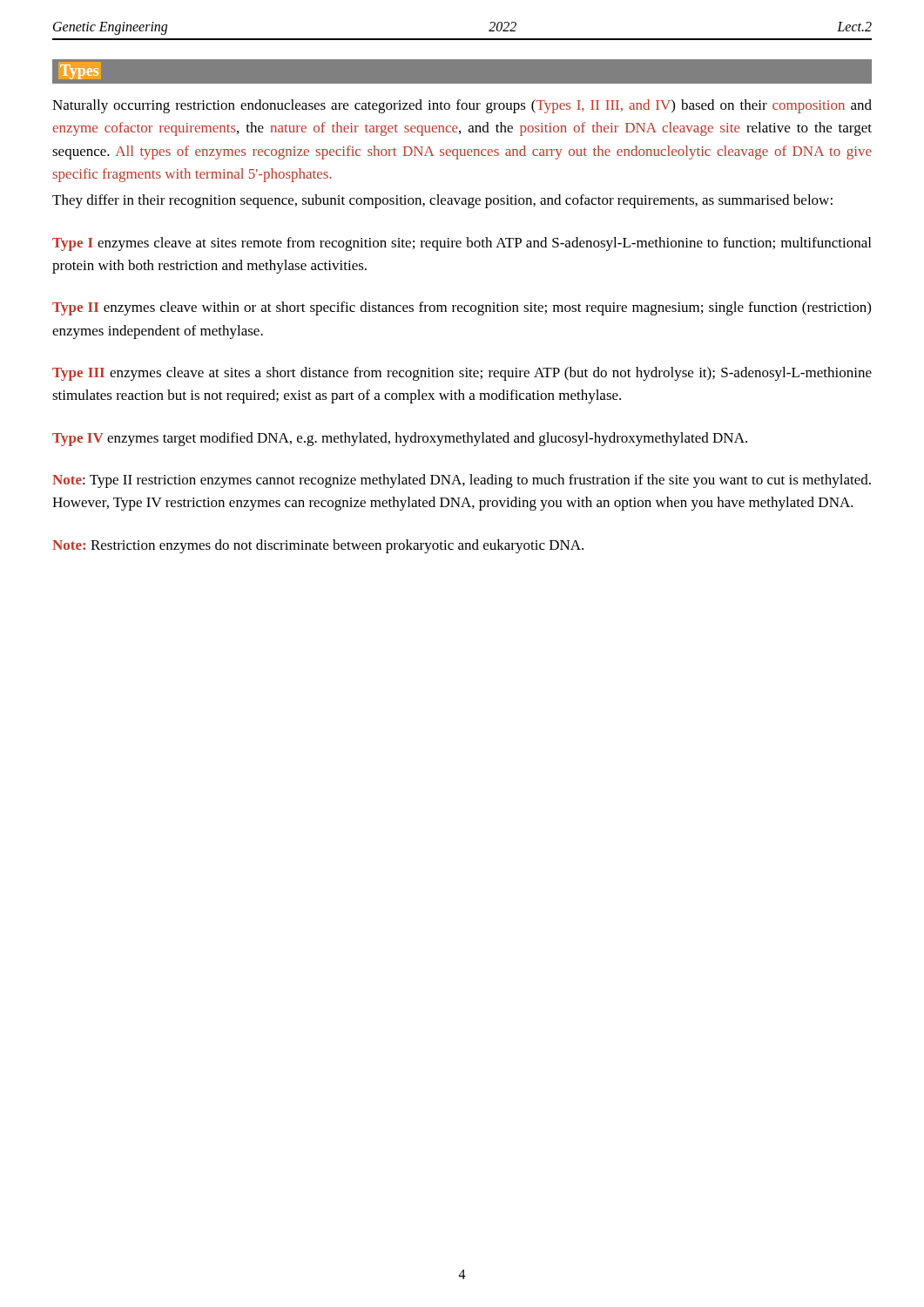Find the text starting "They differ in their recognition sequence, subunit"
Image resolution: width=924 pixels, height=1307 pixels.
click(443, 200)
